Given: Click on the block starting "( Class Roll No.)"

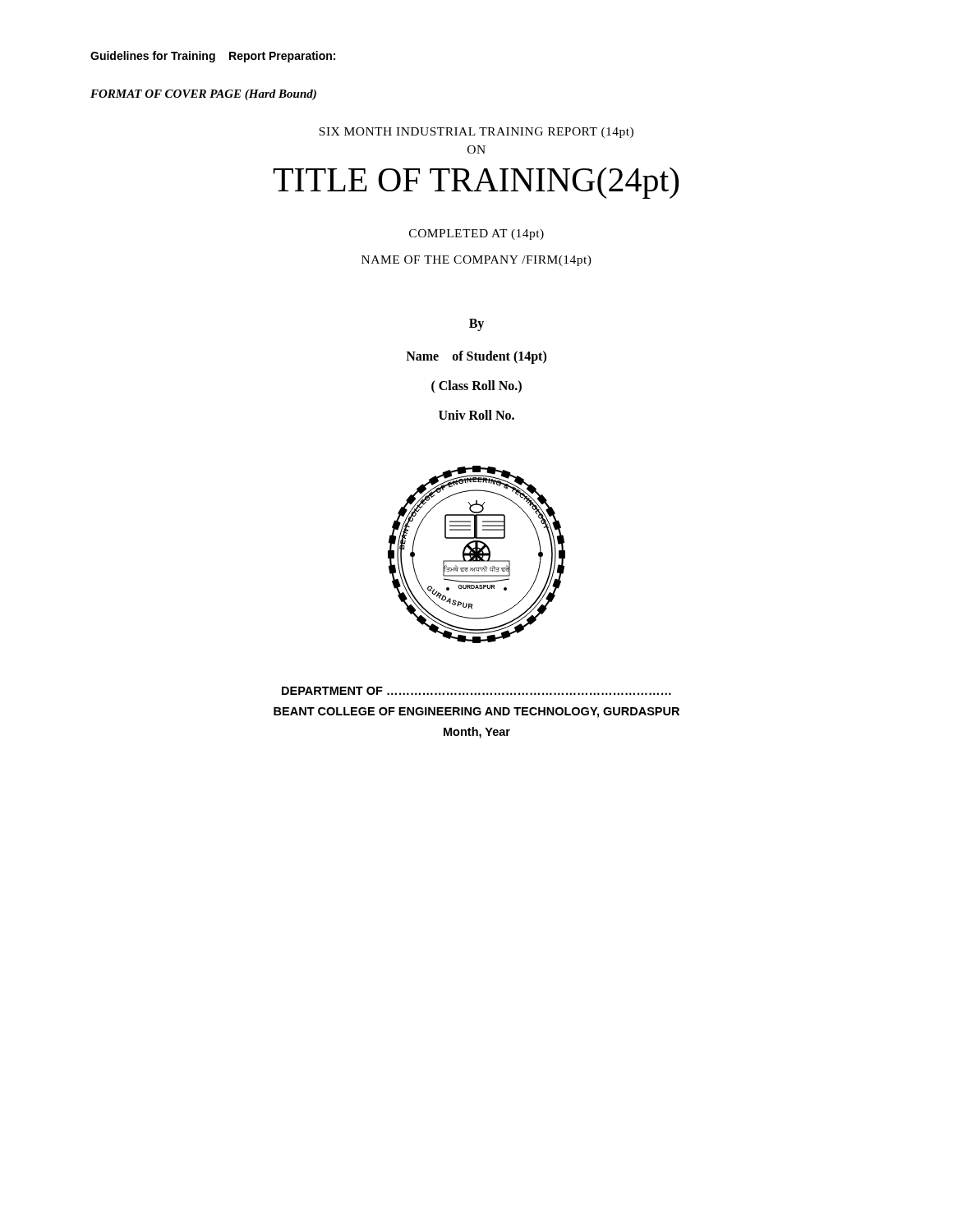Looking at the screenshot, I should pyautogui.click(x=476, y=386).
